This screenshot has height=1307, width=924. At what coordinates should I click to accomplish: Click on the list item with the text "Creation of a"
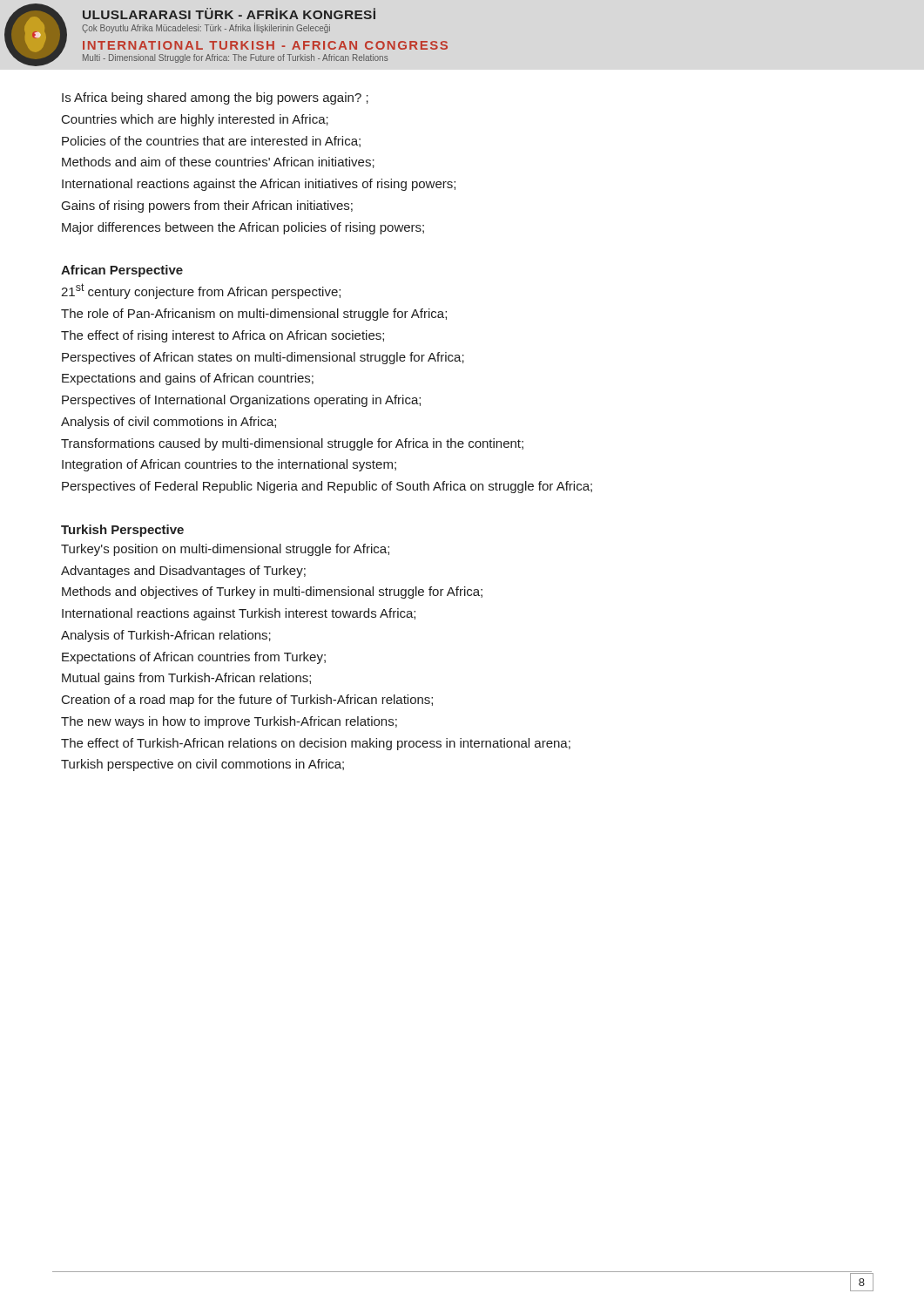[x=248, y=699]
